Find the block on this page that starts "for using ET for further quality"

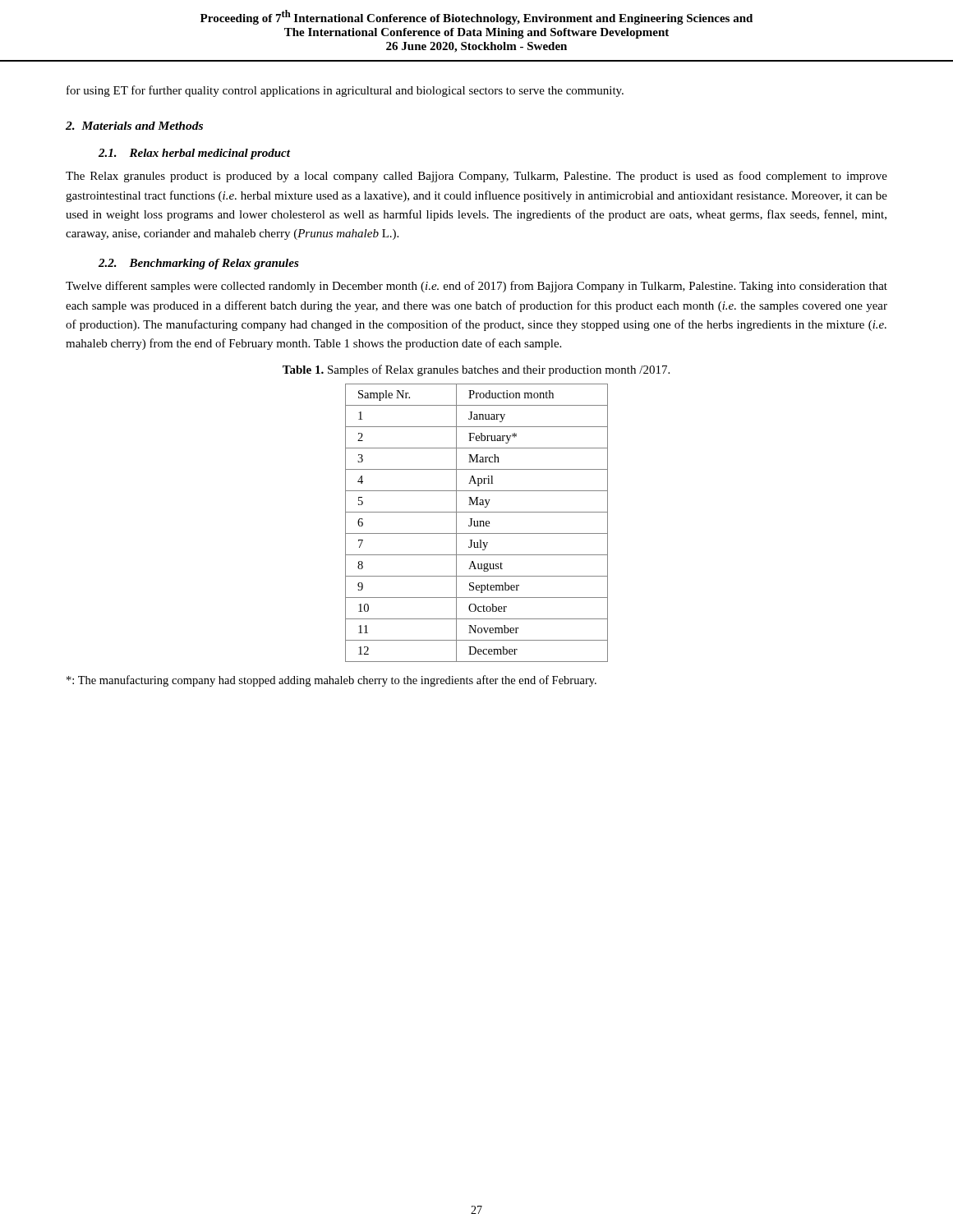click(x=345, y=90)
